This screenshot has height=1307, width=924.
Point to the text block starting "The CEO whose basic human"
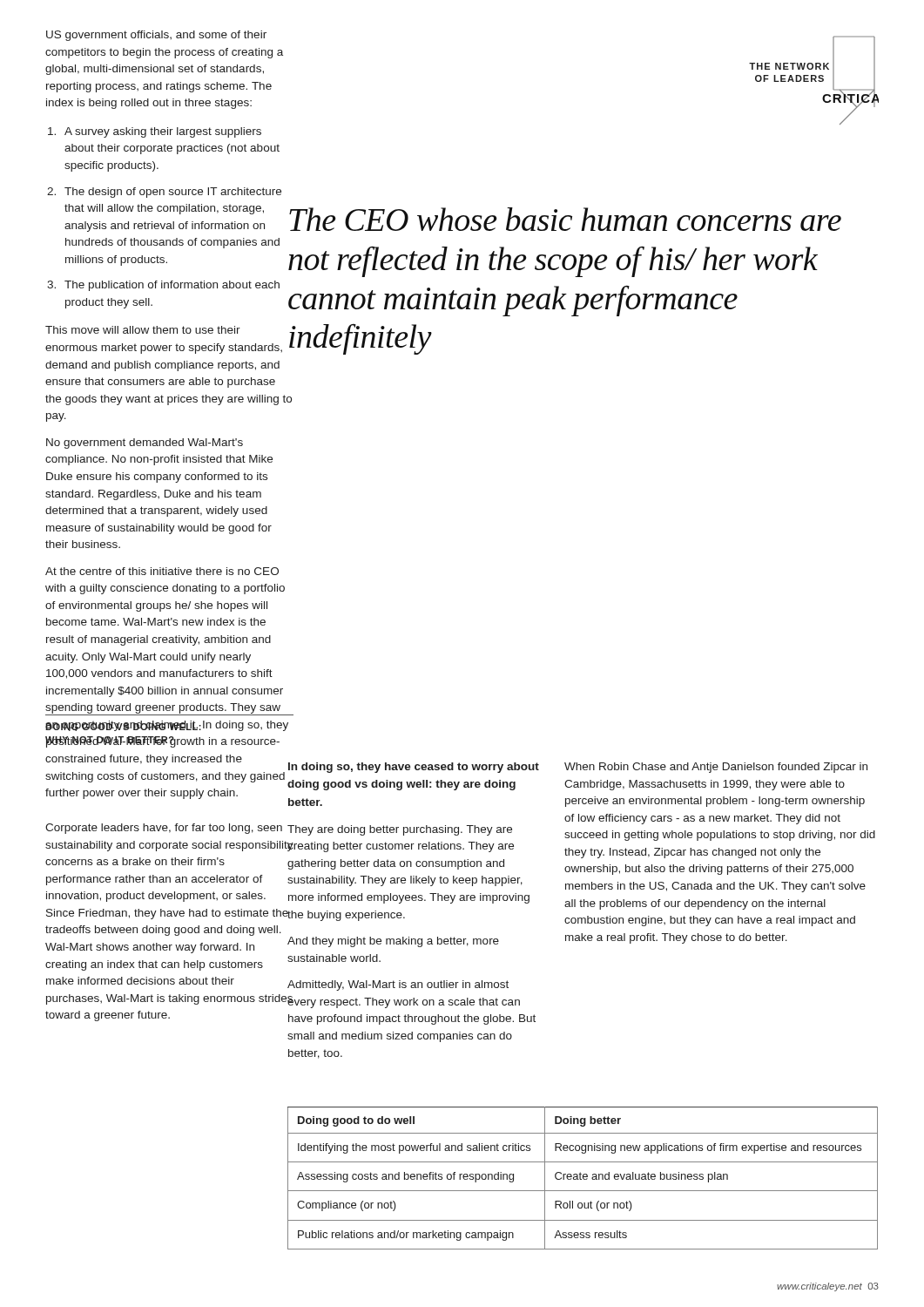(x=583, y=279)
